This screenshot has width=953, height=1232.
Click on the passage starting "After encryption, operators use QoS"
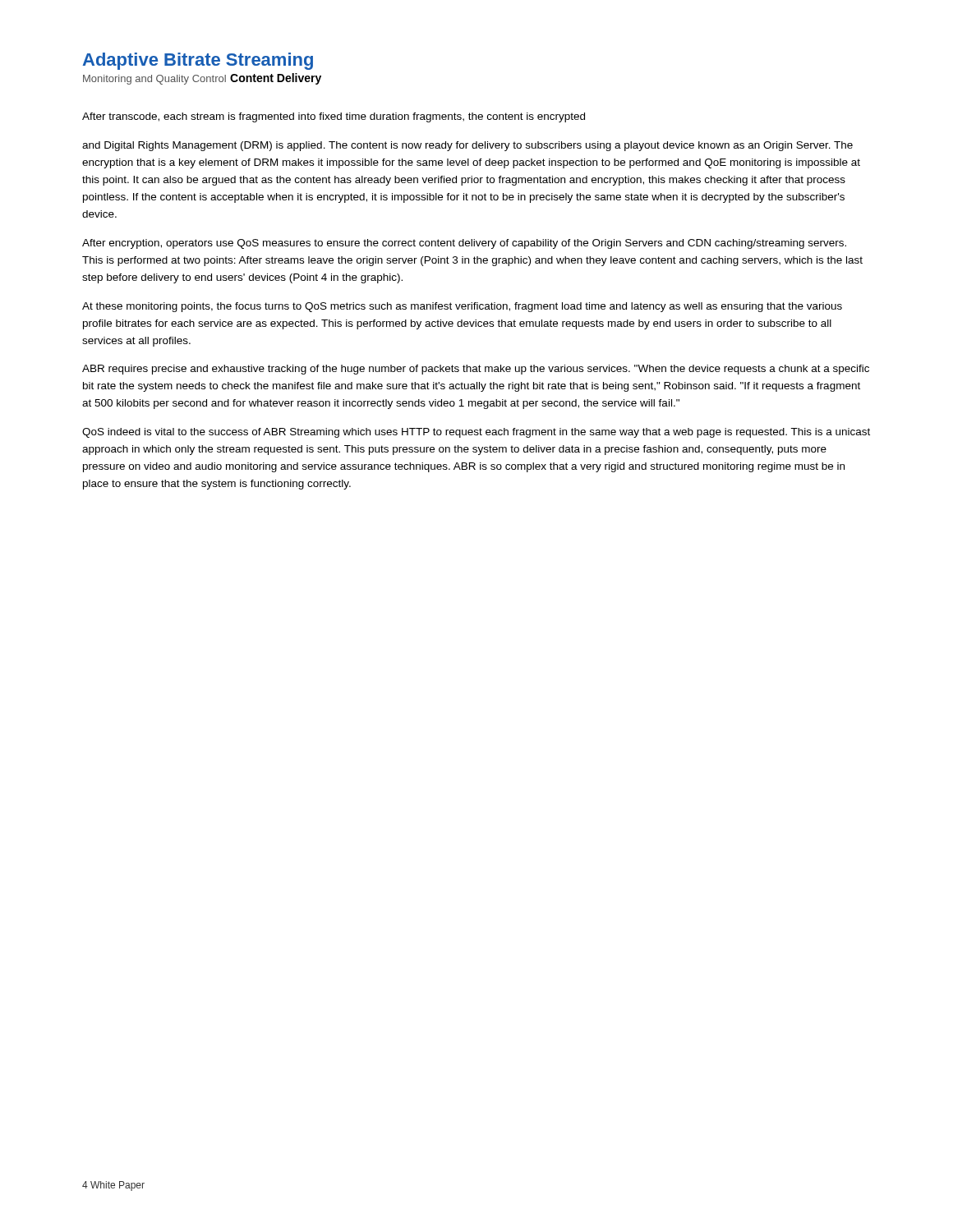pos(476,261)
